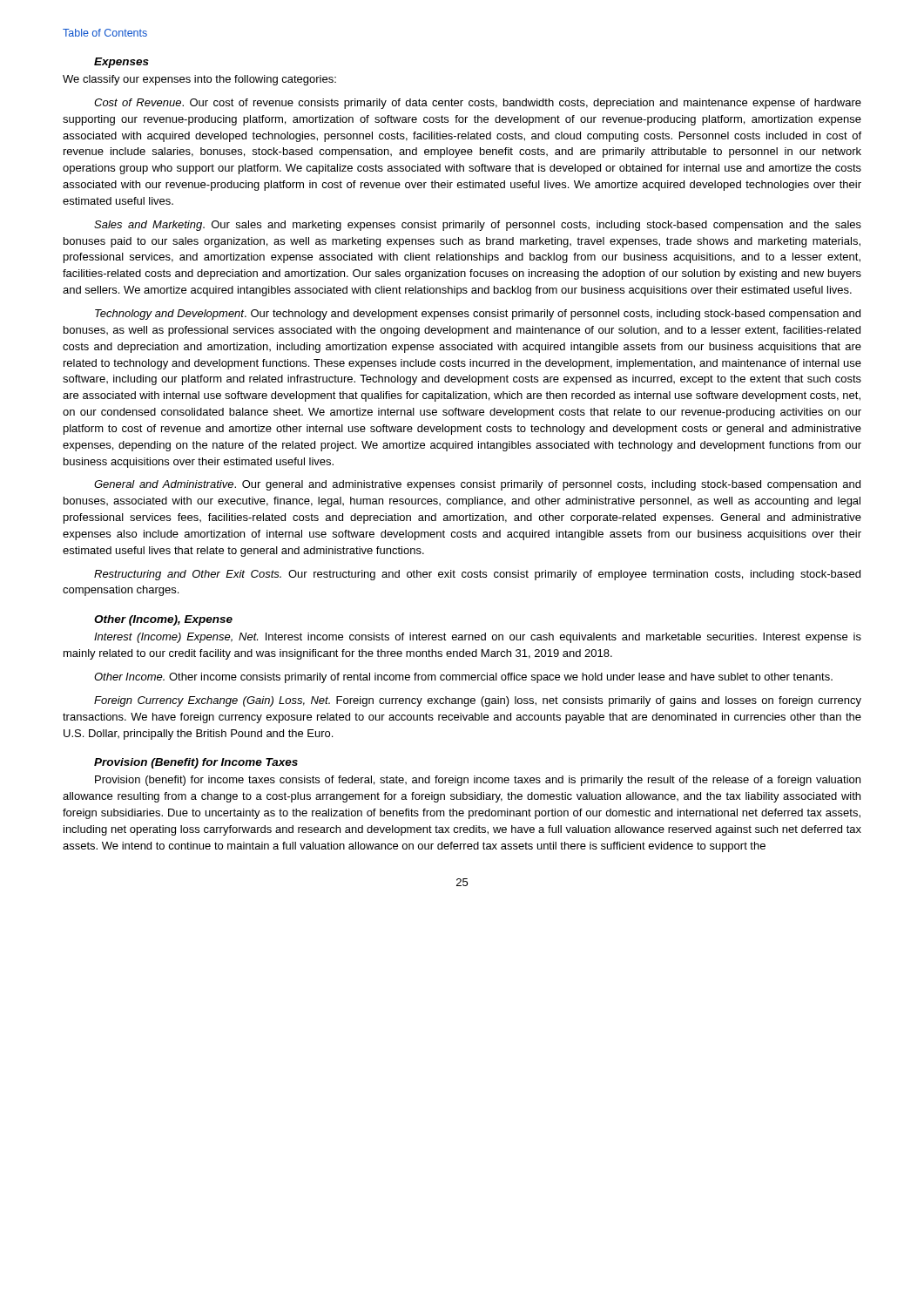
Task: Navigate to the text block starting "Cost of Revenue. Our"
Action: click(462, 151)
